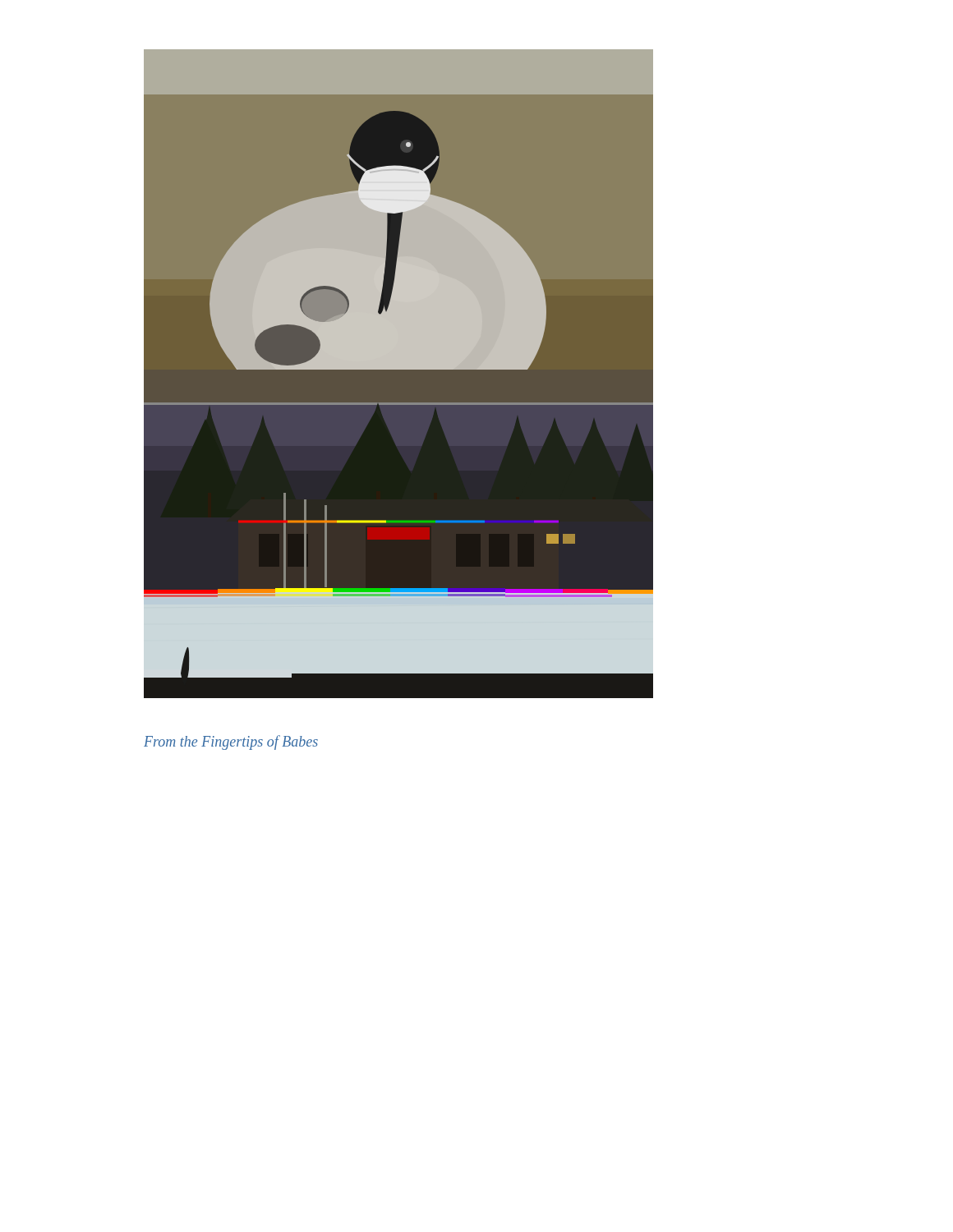This screenshot has height=1232, width=953.
Task: Locate the caption that opens with "From the Fingertips"
Action: [x=231, y=742]
